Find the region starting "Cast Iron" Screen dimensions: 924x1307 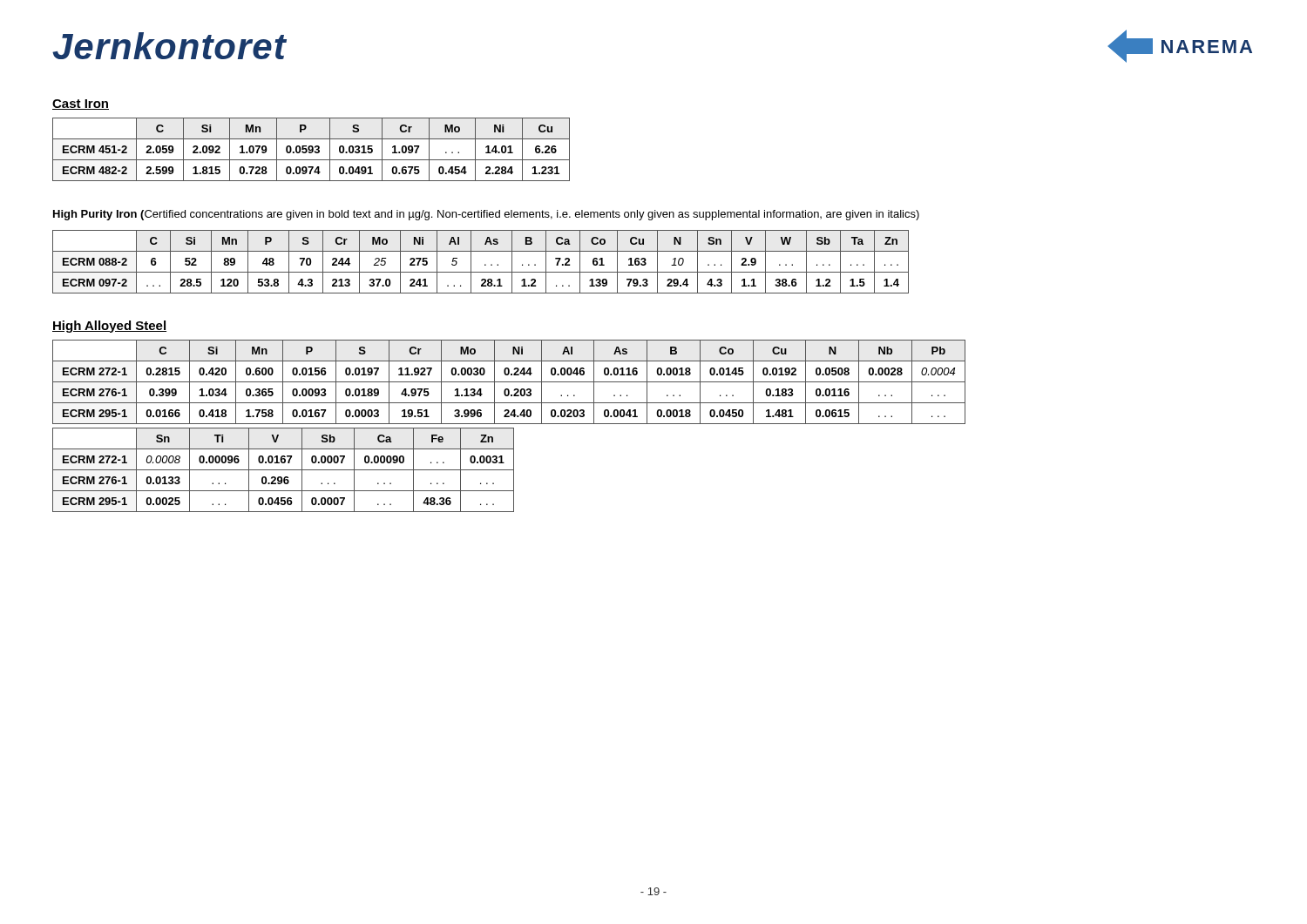[81, 103]
